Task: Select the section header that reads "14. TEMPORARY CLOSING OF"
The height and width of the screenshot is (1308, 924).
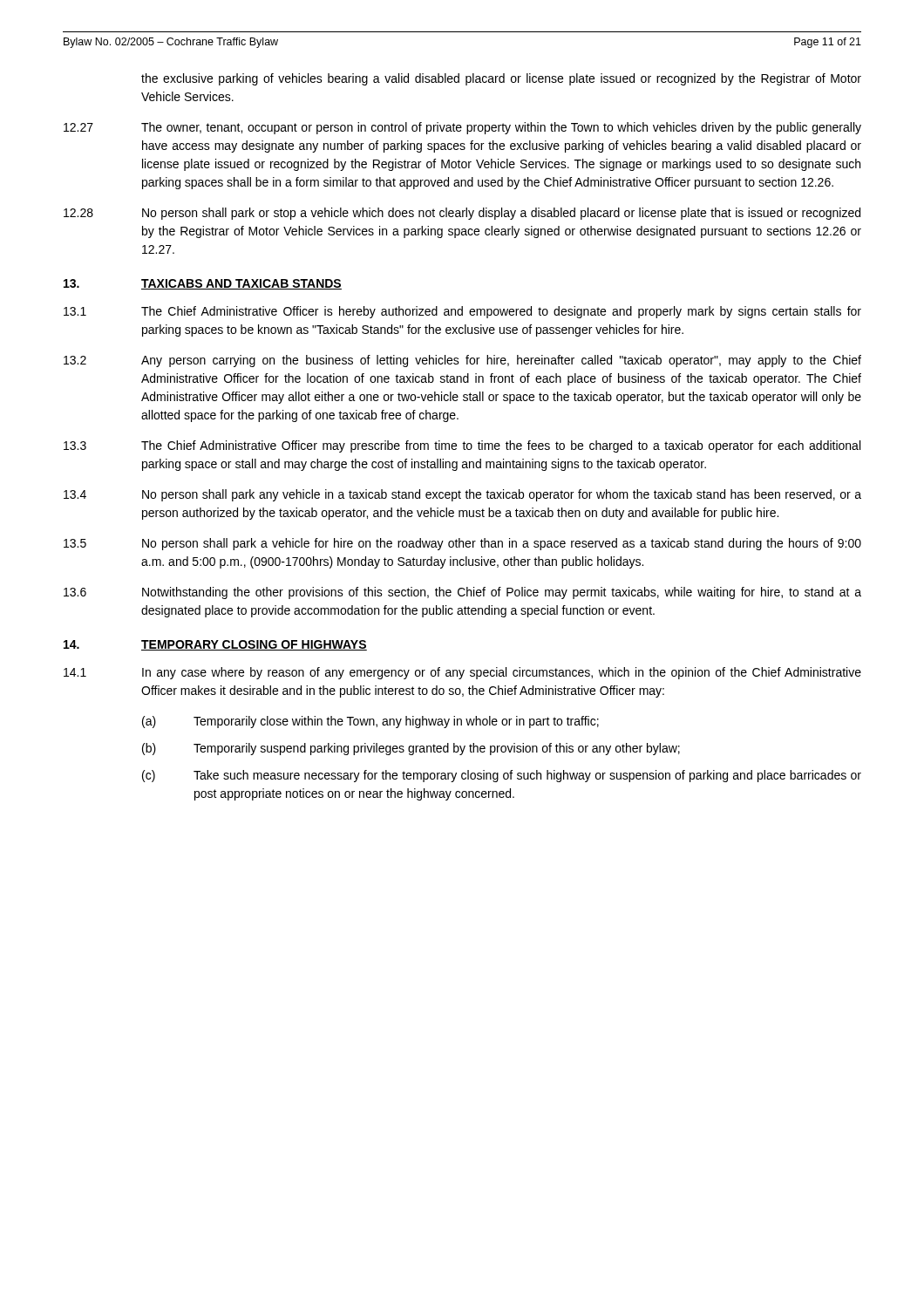Action: (x=215, y=644)
